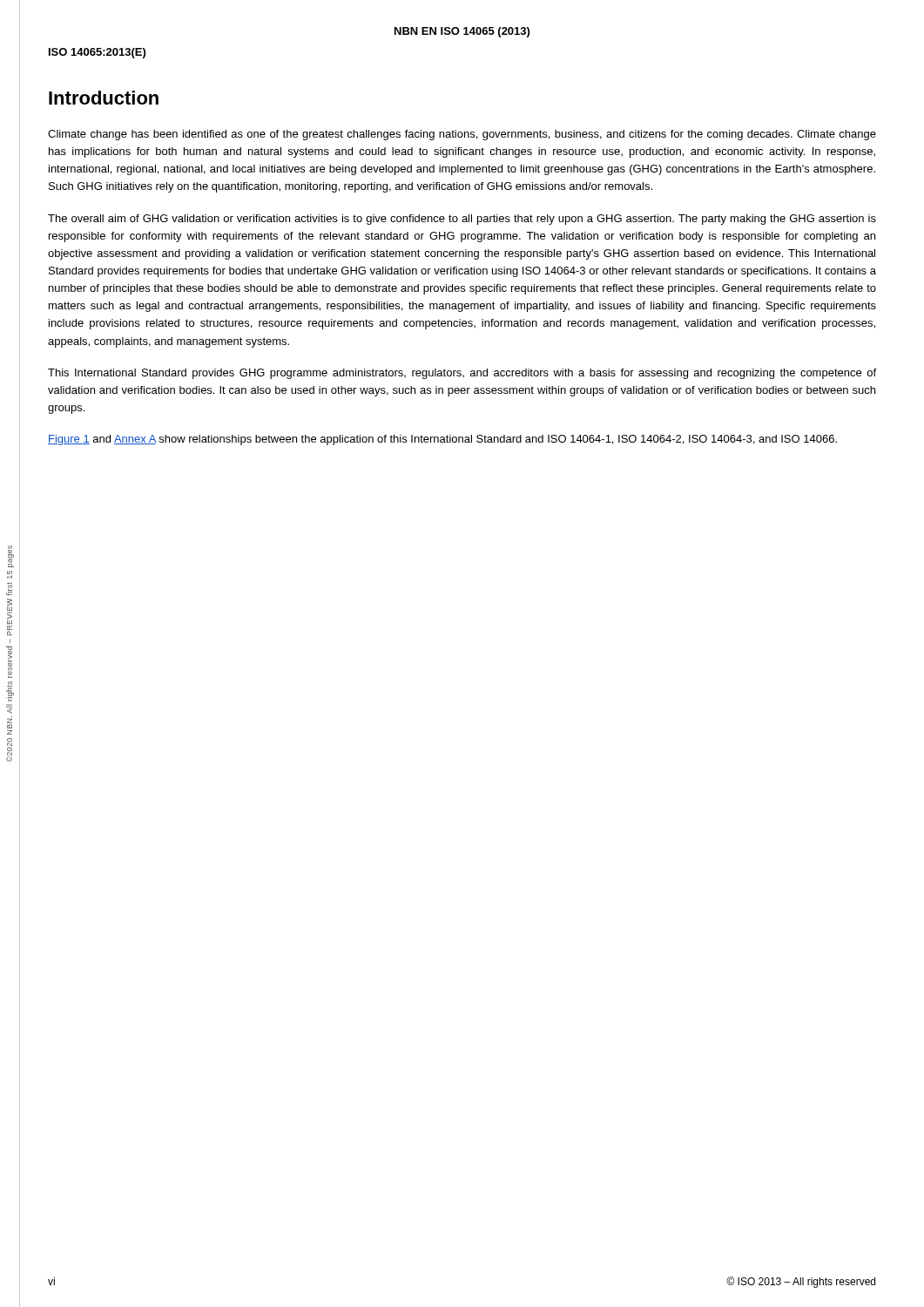Select the text that says "ISO 14065:2013(E)"
Viewport: 924px width, 1307px height.
(x=97, y=52)
